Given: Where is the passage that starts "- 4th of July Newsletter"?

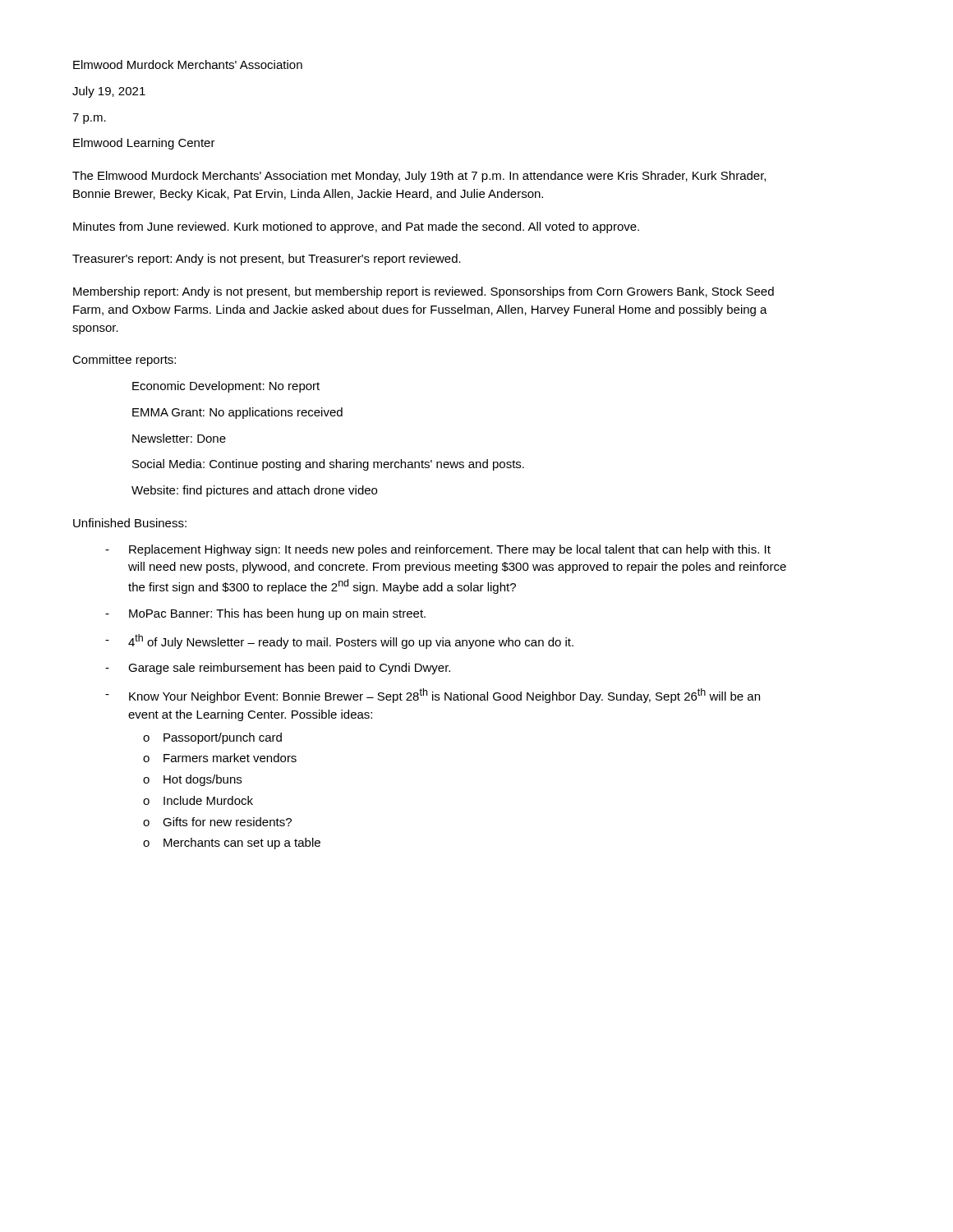Looking at the screenshot, I should pos(446,641).
